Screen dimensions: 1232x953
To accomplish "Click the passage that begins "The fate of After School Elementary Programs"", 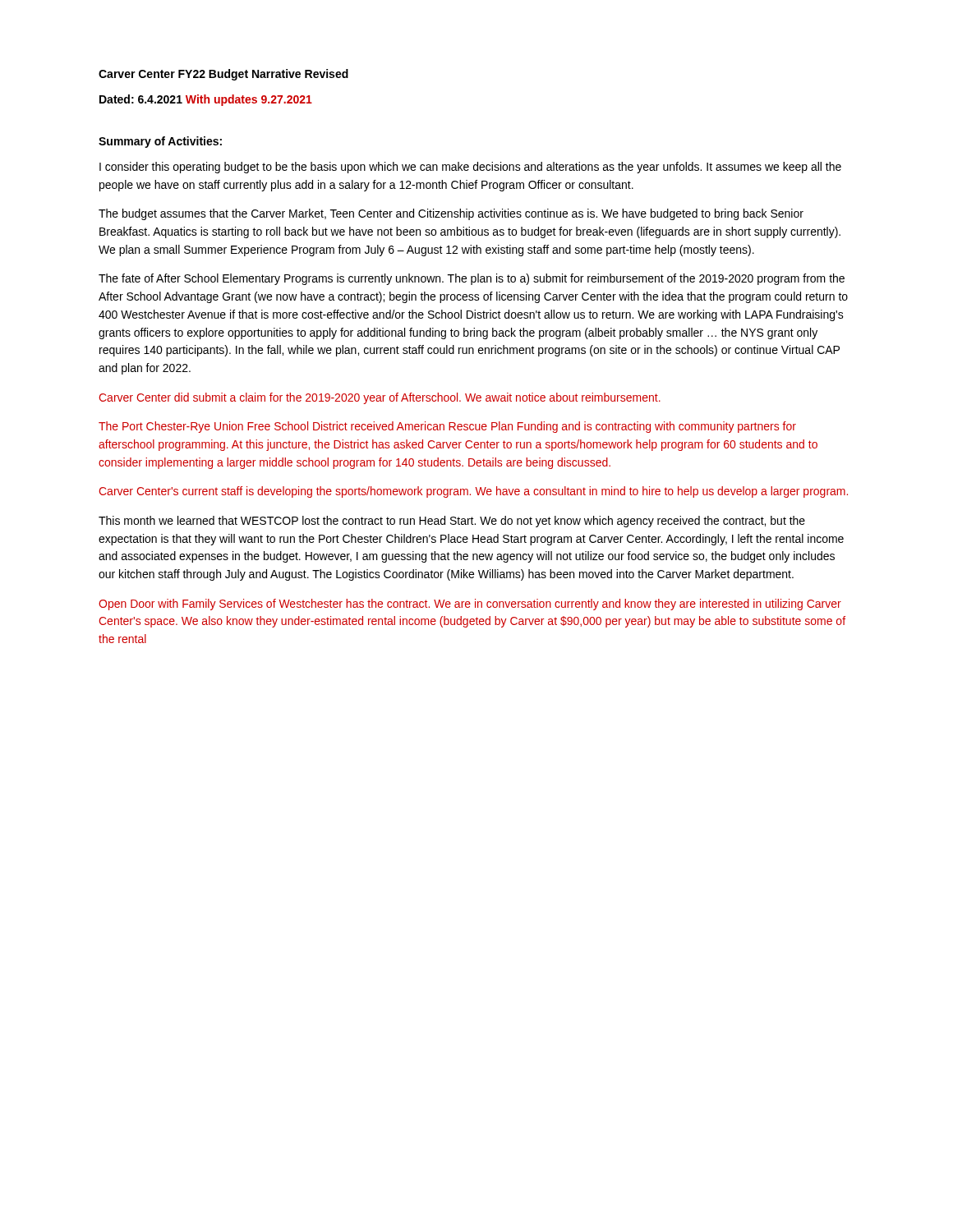I will coord(476,324).
